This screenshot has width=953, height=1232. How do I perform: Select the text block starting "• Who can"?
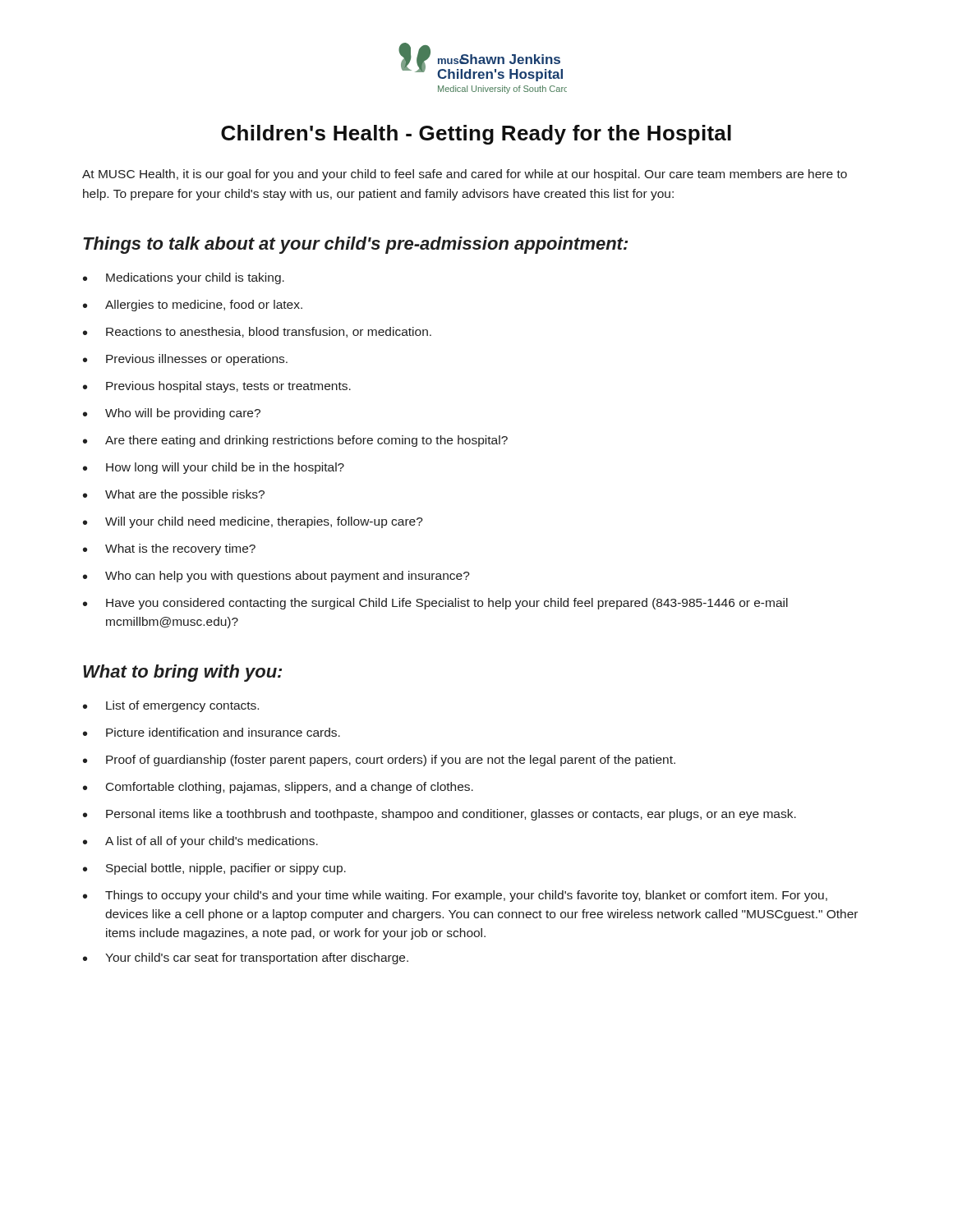tap(476, 577)
